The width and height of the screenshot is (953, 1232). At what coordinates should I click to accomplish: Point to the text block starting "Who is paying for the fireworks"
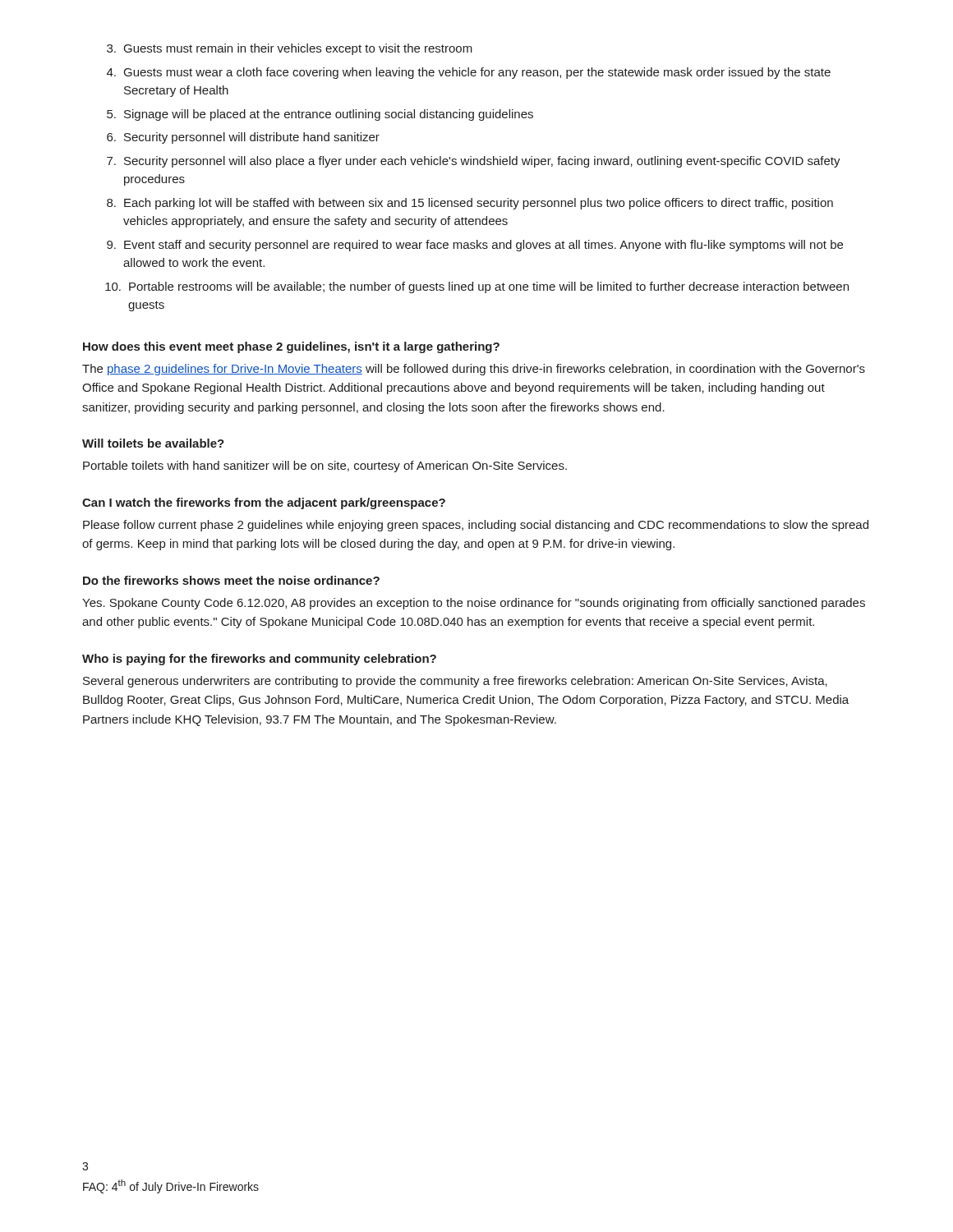click(x=260, y=658)
